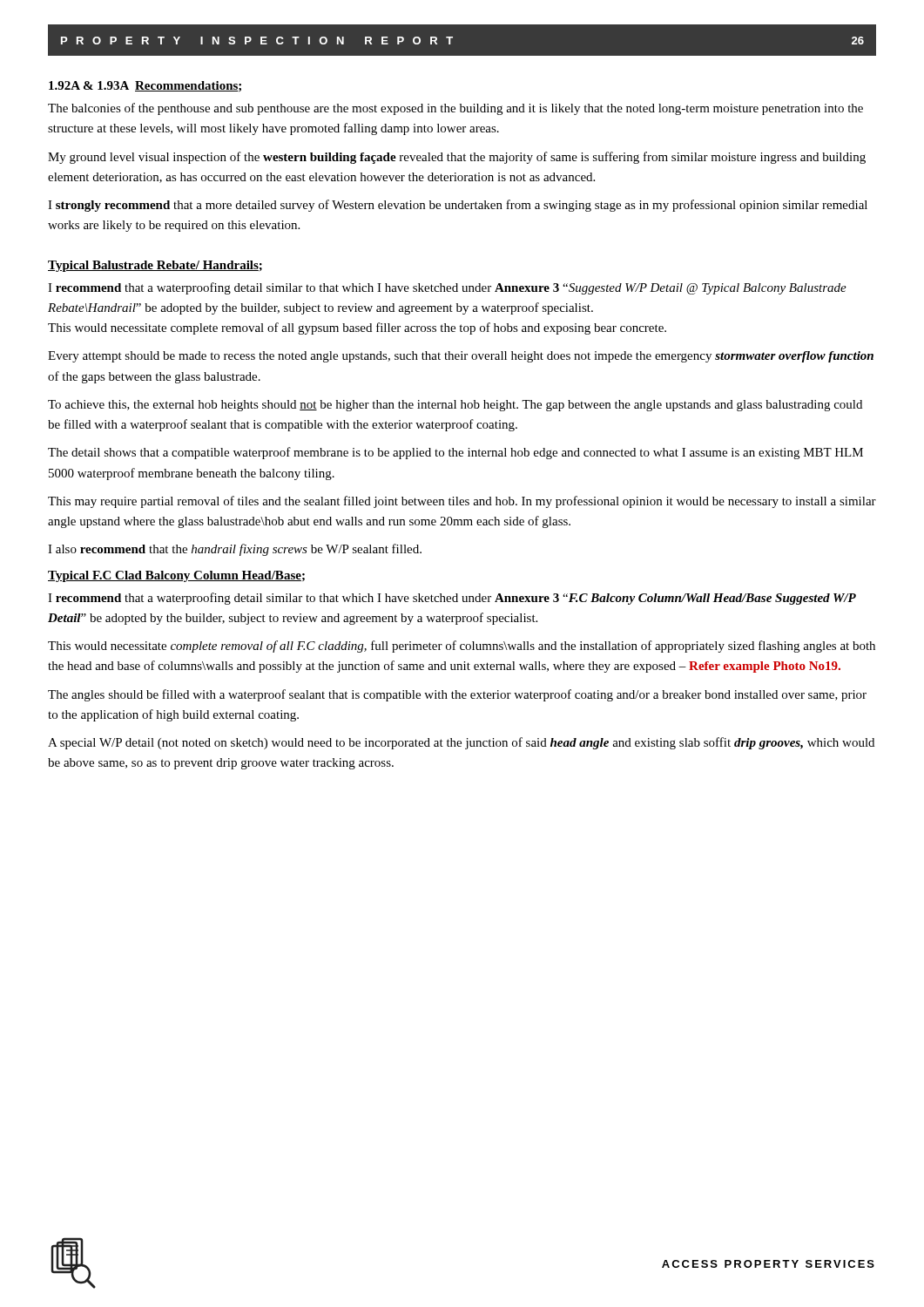Click on the text block with the text "The balconies of the"
924x1307 pixels.
point(456,118)
